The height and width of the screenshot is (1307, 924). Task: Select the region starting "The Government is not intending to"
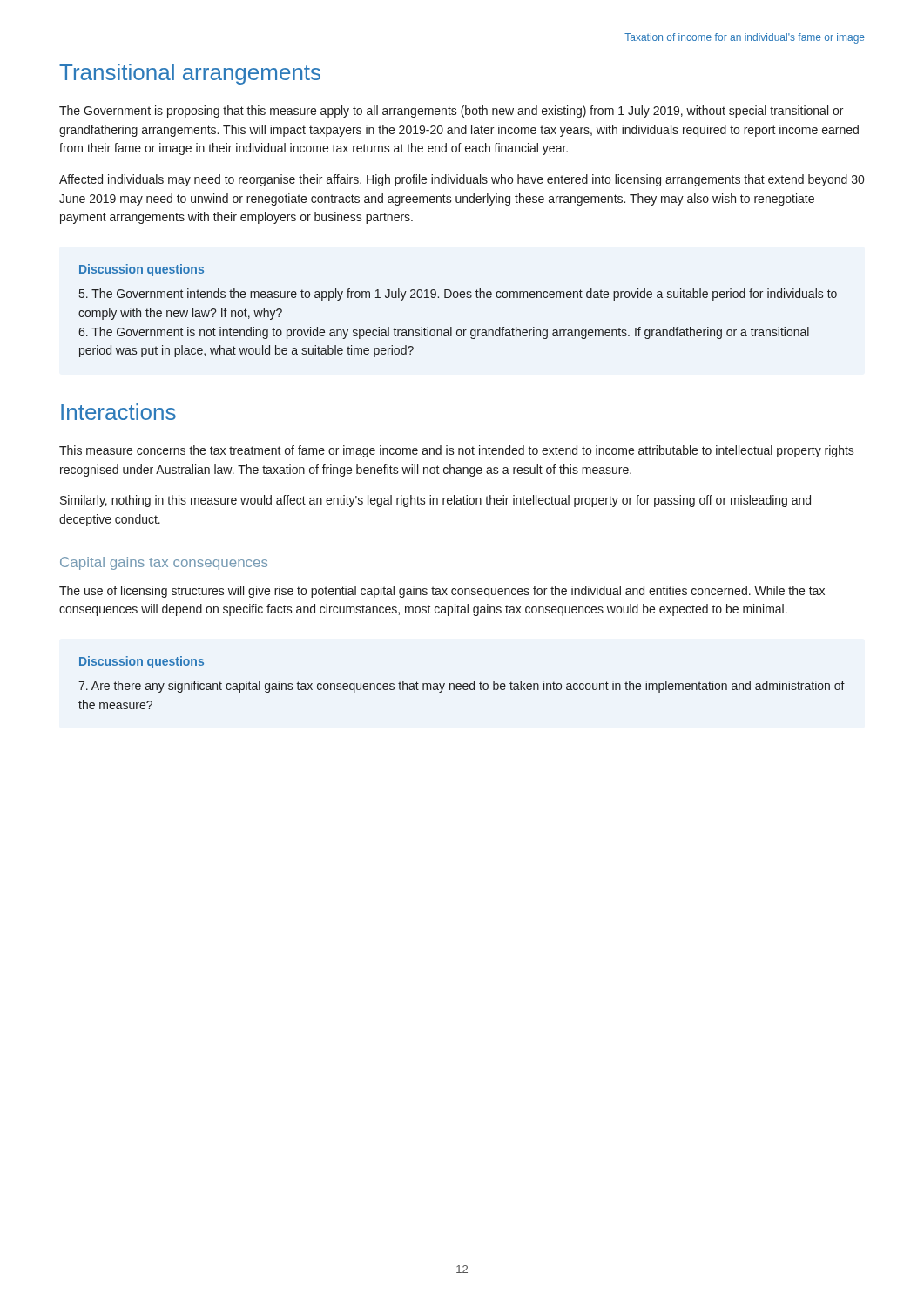pyautogui.click(x=462, y=342)
